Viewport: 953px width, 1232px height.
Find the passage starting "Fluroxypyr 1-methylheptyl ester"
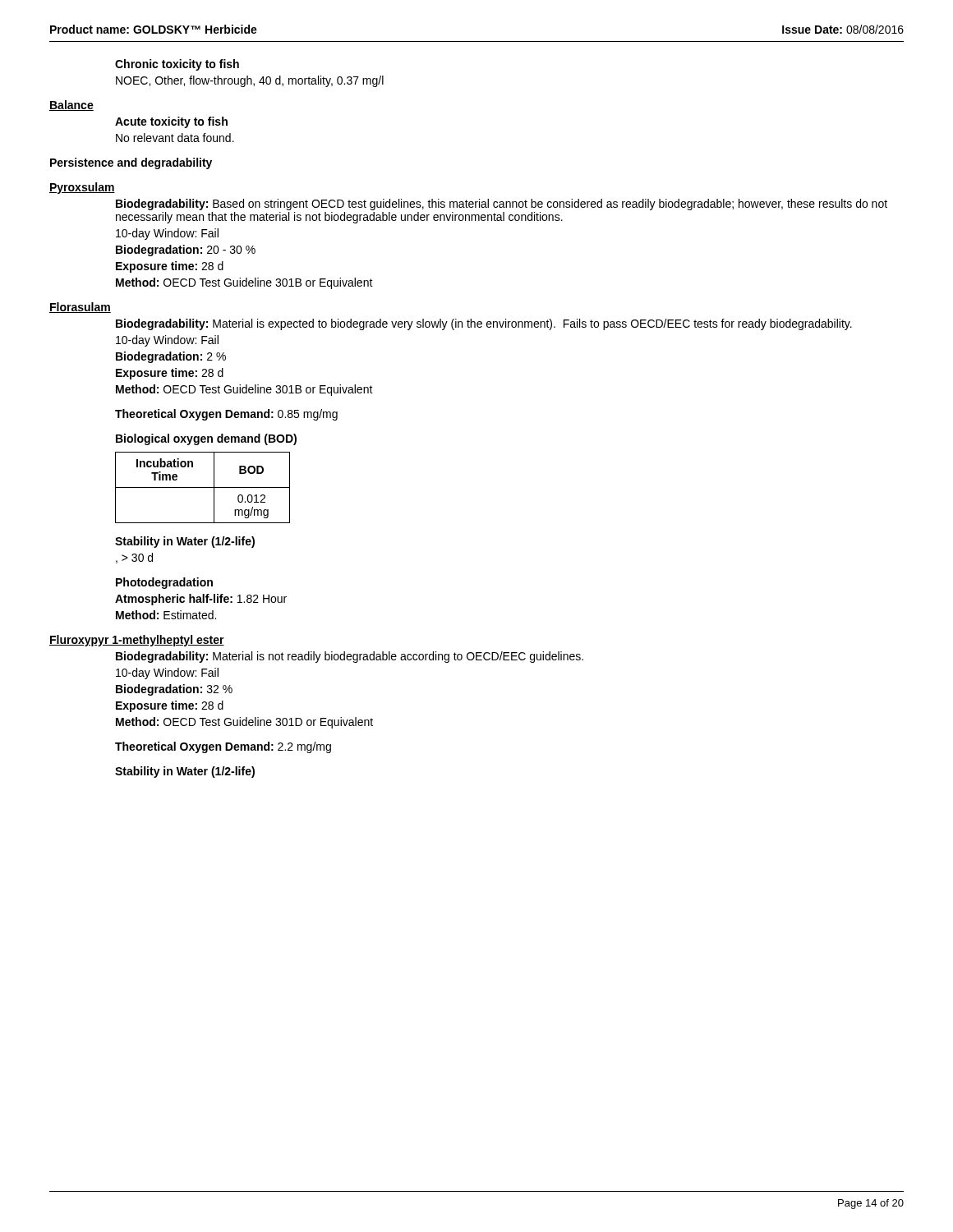[137, 640]
